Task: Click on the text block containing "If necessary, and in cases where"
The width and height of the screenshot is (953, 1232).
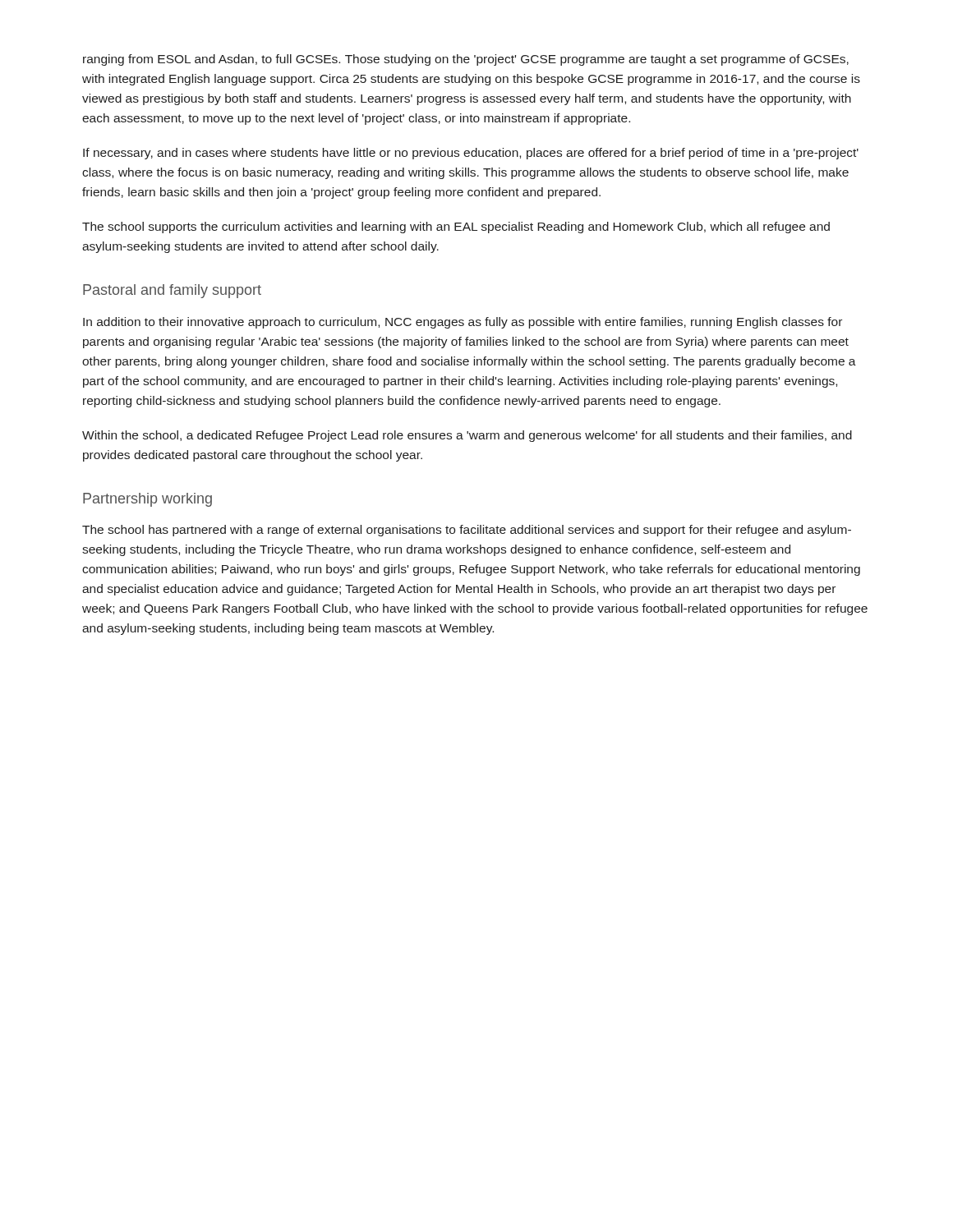Action: click(x=470, y=172)
